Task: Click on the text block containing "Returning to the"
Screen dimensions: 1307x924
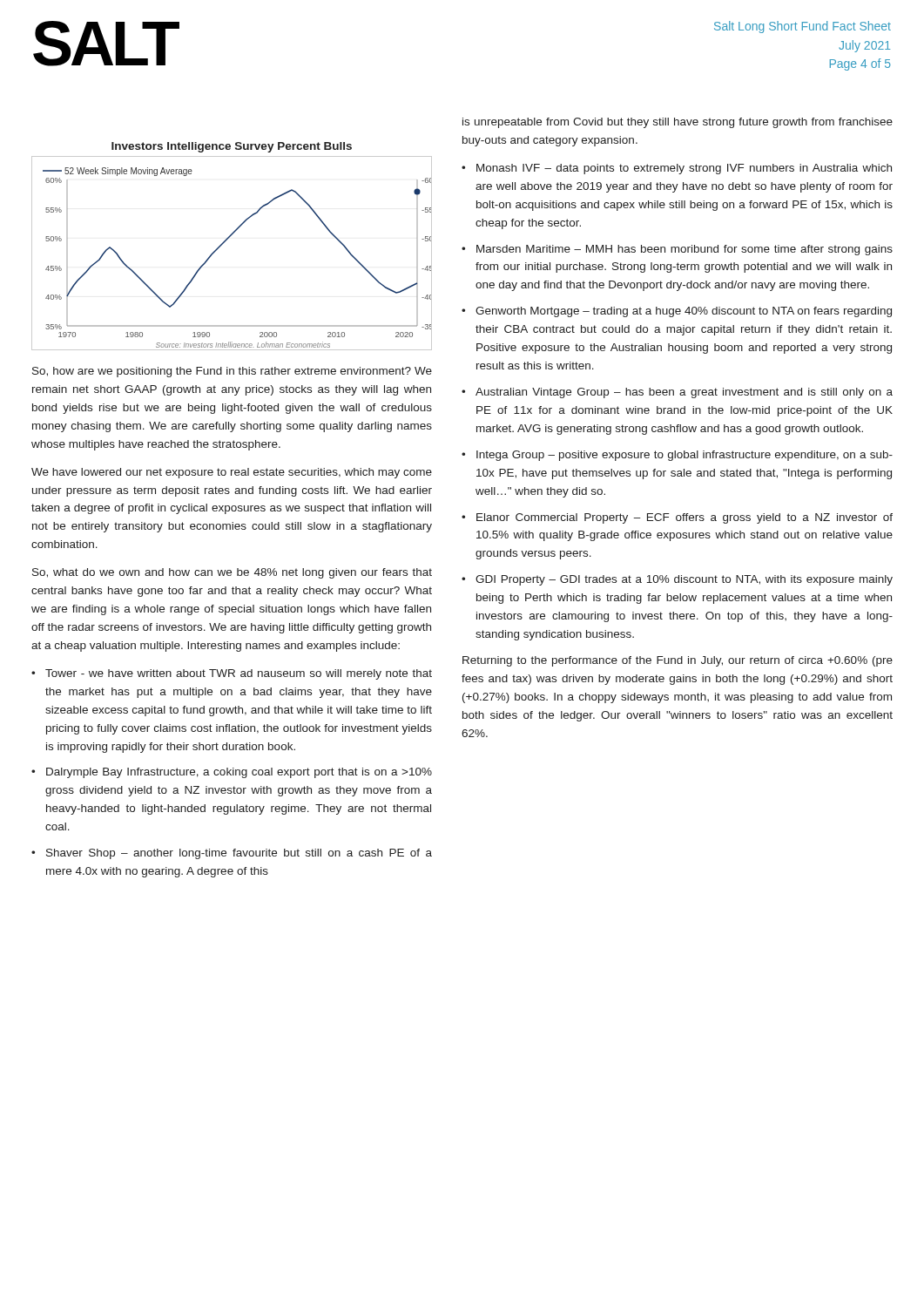Action: click(677, 697)
